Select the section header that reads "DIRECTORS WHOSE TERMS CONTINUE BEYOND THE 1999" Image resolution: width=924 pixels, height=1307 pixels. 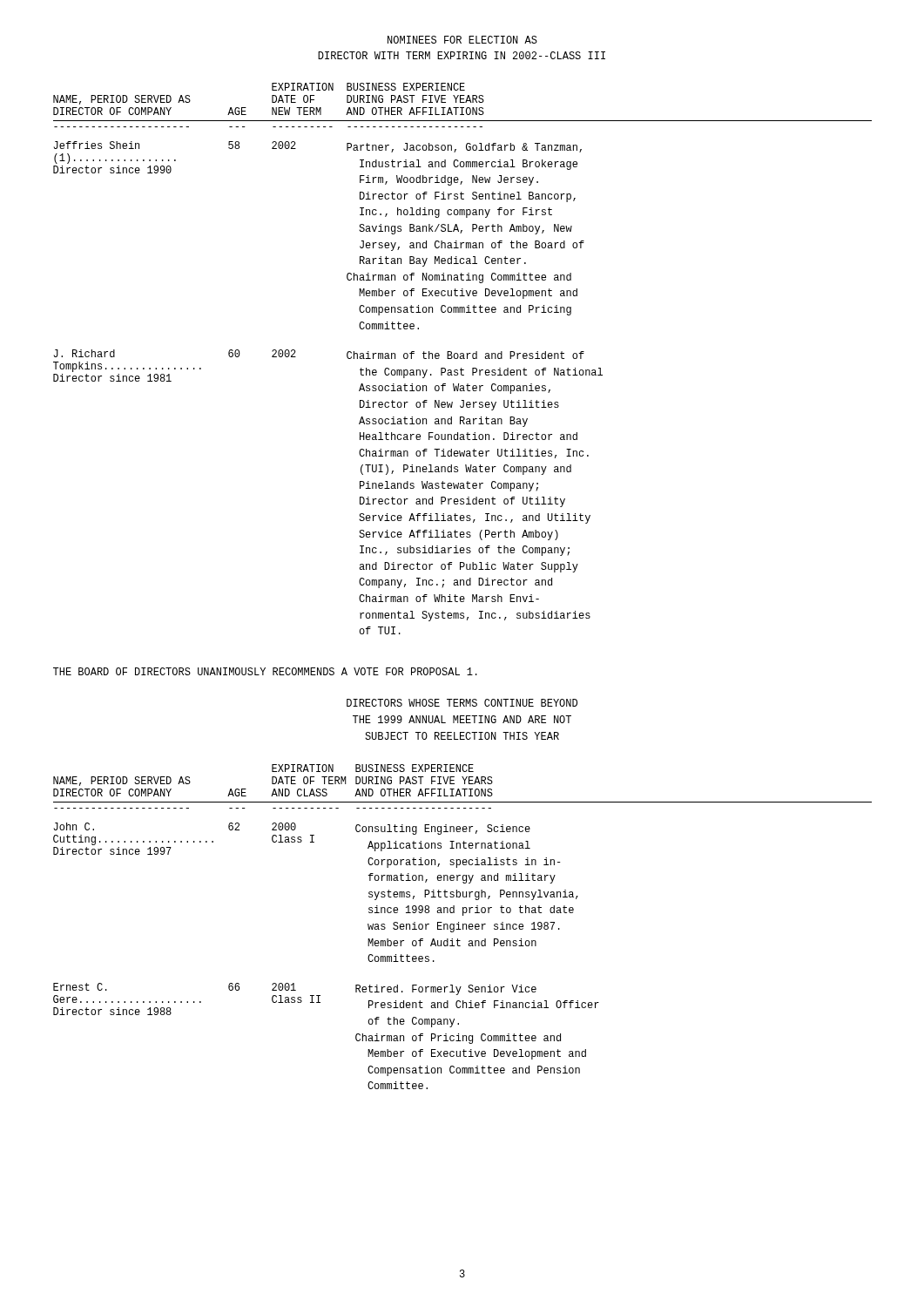(462, 721)
